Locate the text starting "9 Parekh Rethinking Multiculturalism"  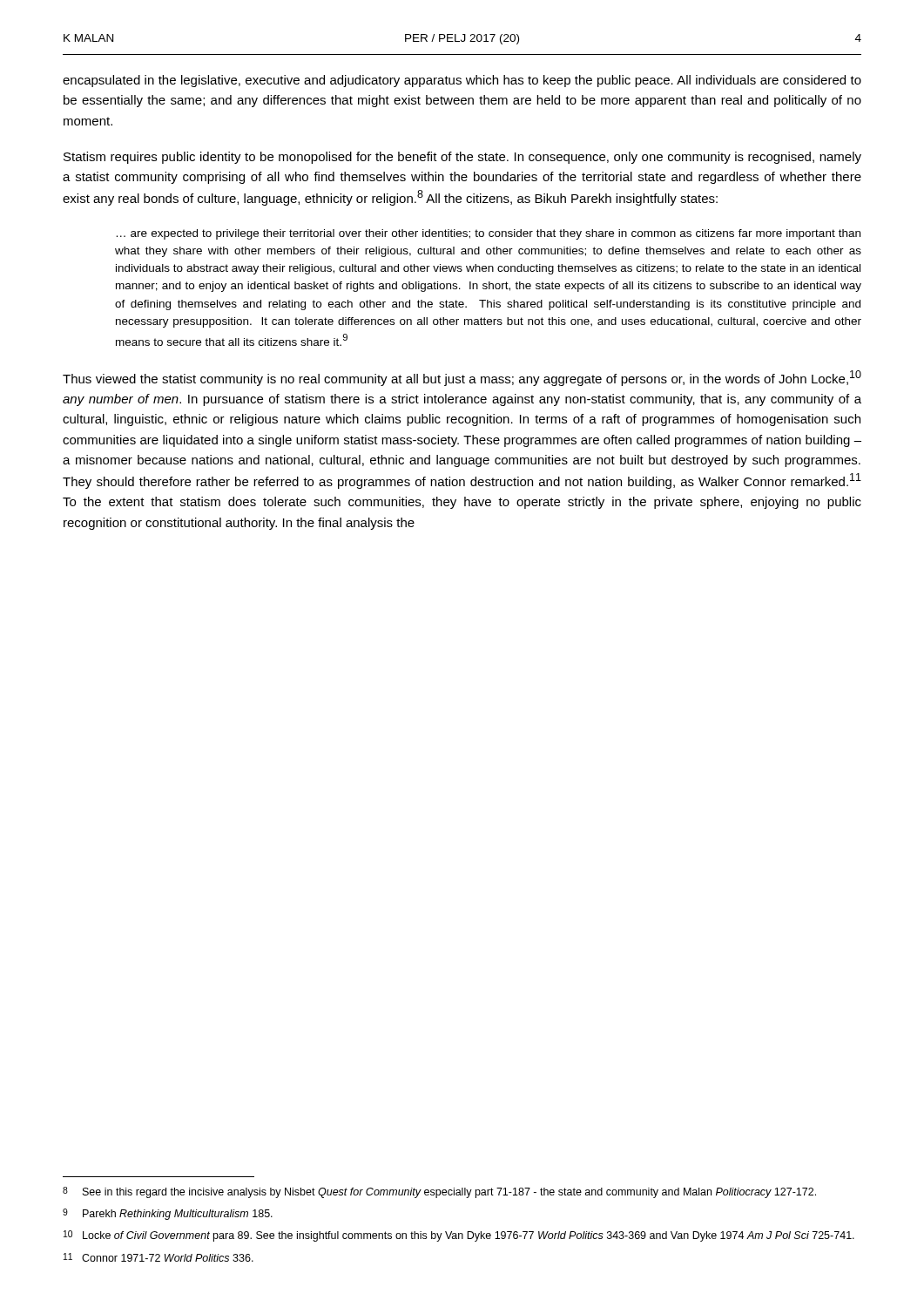pyautogui.click(x=168, y=1215)
